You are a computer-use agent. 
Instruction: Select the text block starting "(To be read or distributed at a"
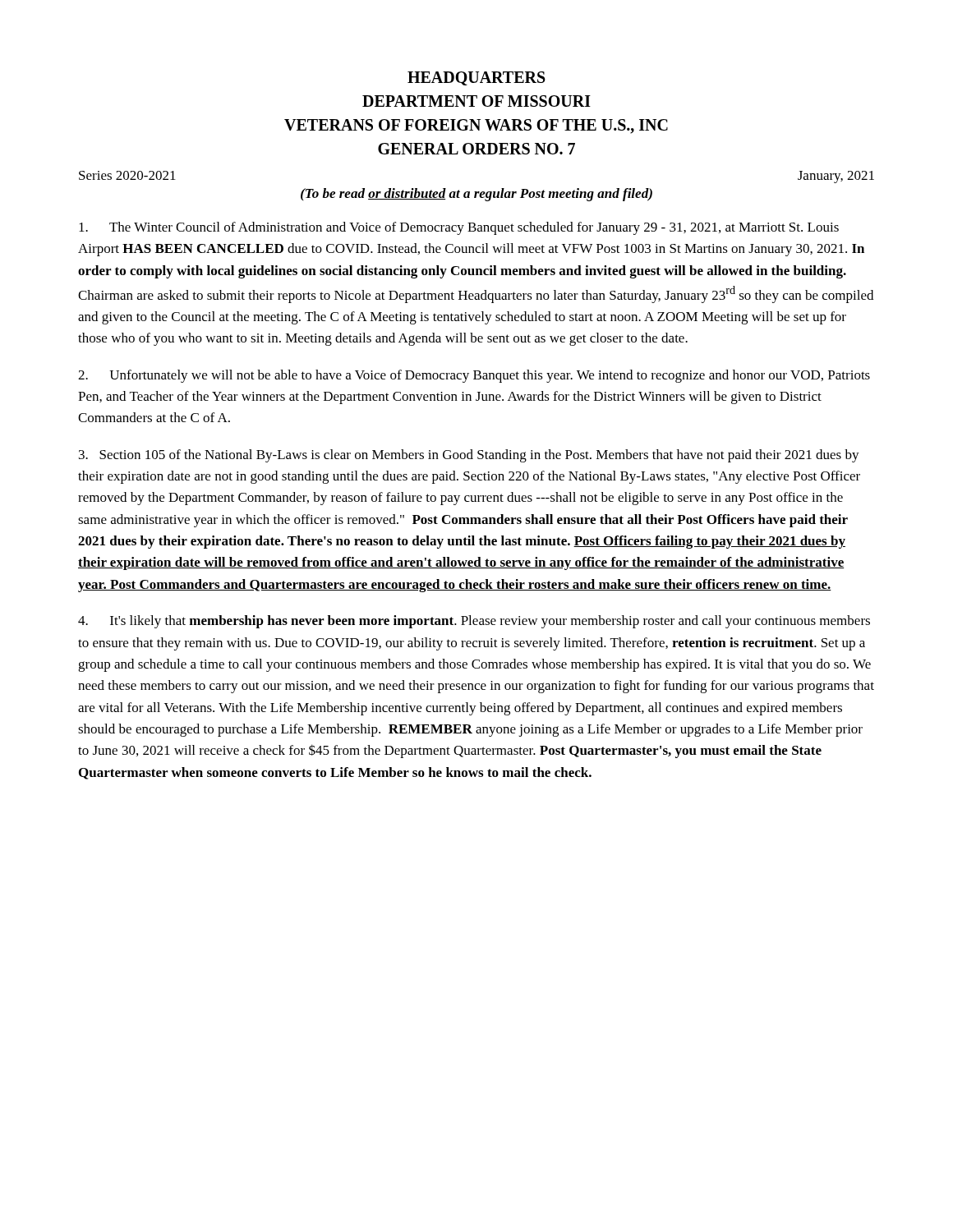coord(476,193)
